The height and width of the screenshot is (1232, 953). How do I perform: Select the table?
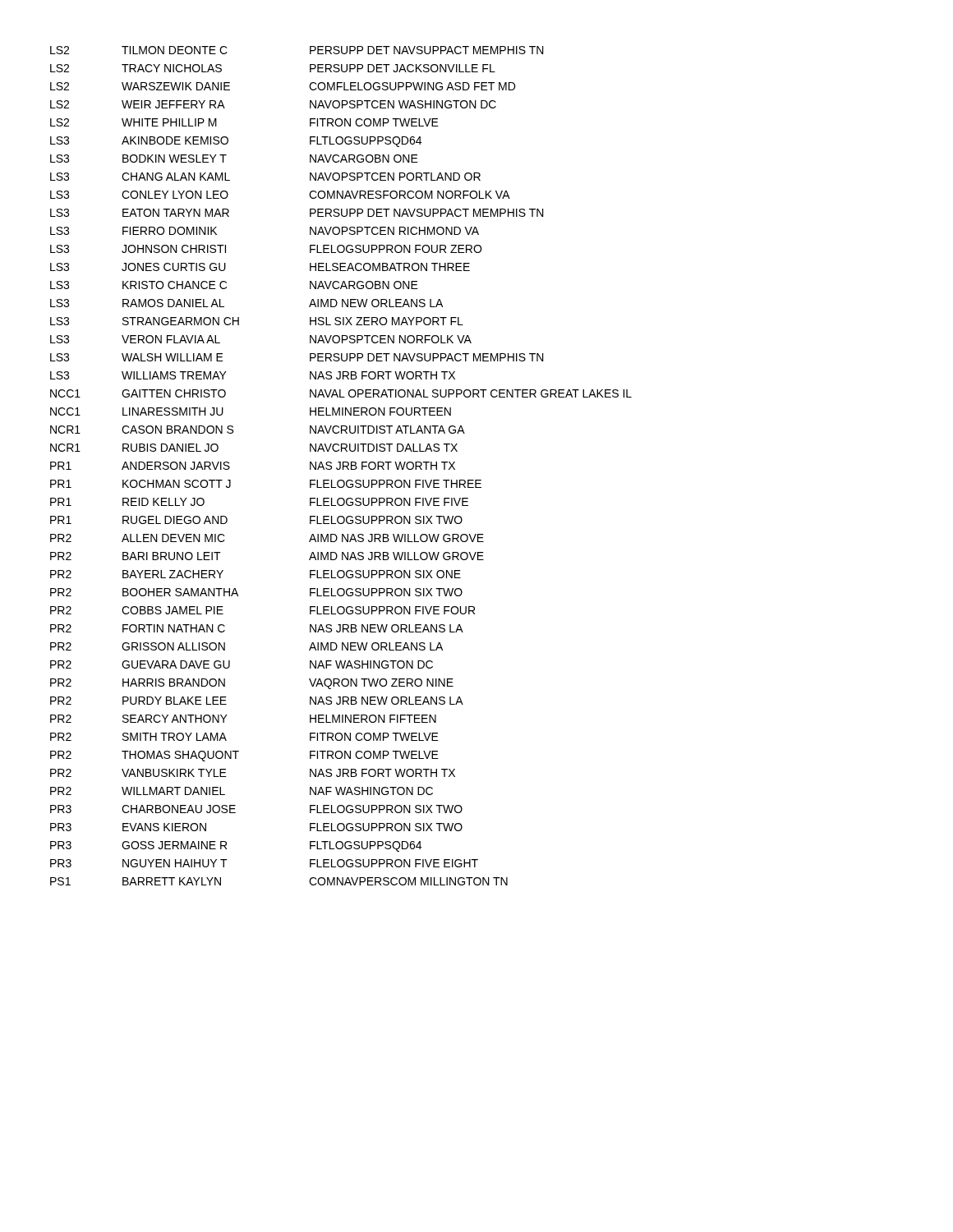[476, 466]
